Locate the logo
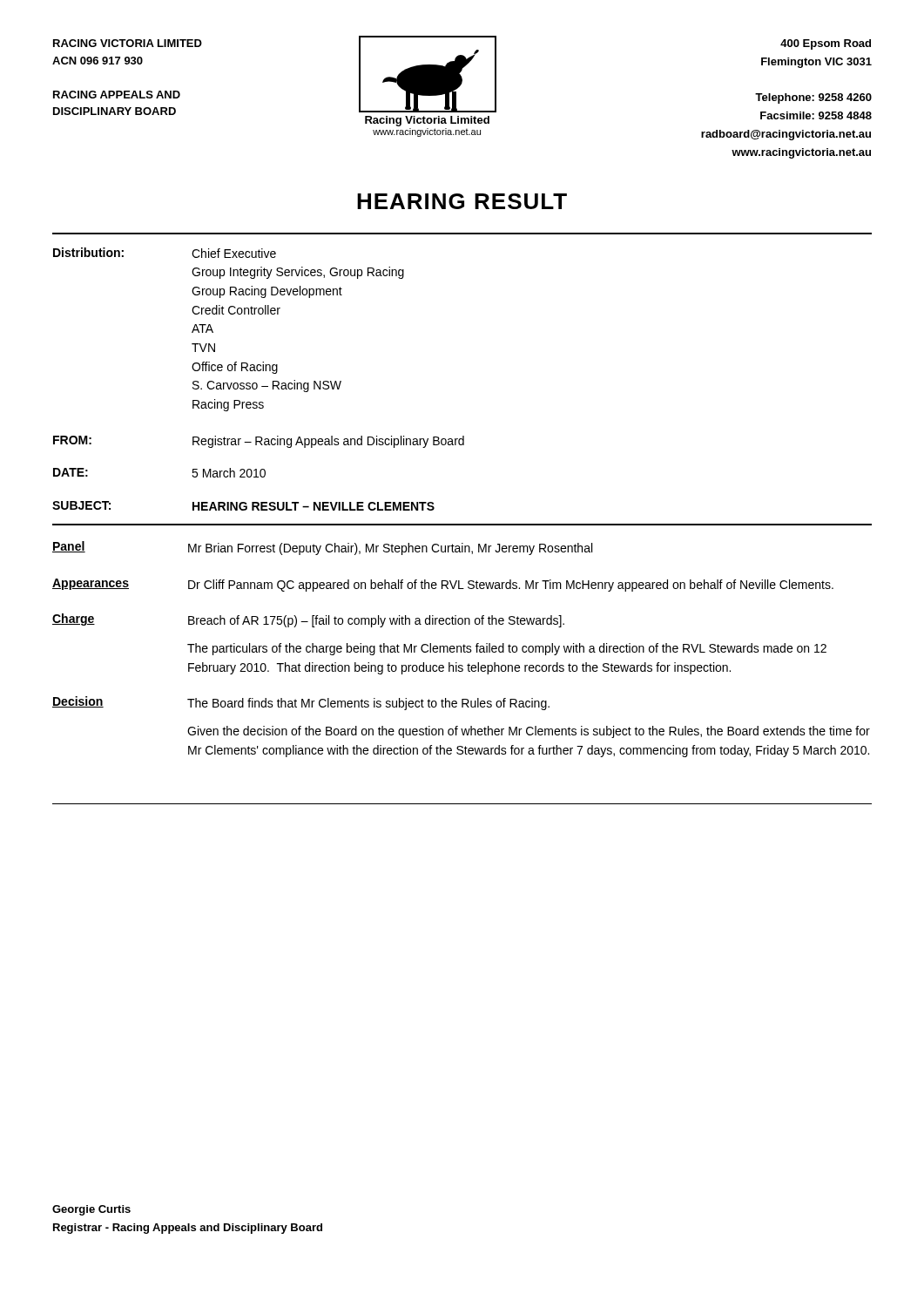This screenshot has height=1307, width=924. (x=427, y=86)
